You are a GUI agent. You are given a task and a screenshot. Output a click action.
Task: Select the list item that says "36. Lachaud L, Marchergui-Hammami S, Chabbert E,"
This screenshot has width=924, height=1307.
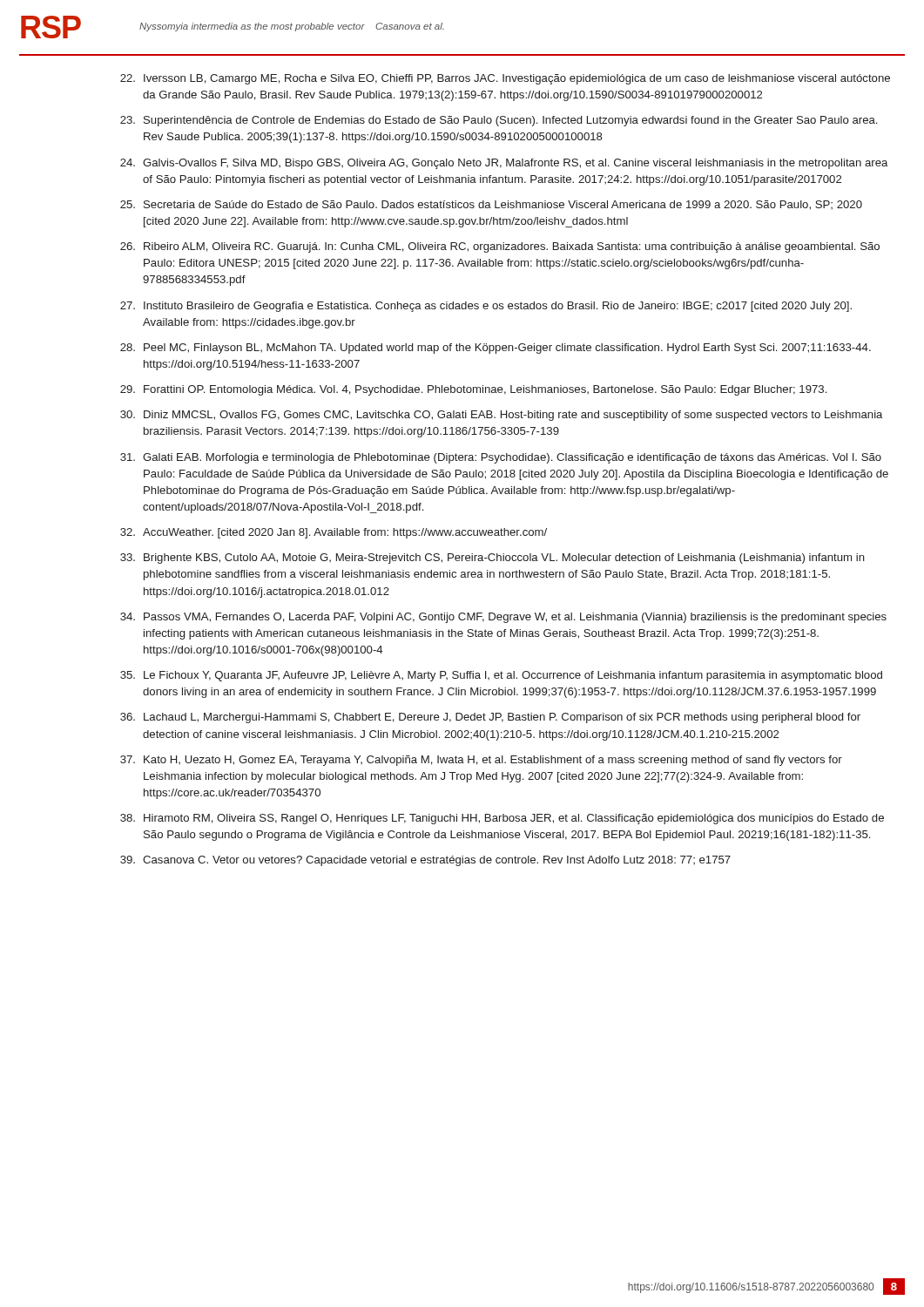point(498,725)
